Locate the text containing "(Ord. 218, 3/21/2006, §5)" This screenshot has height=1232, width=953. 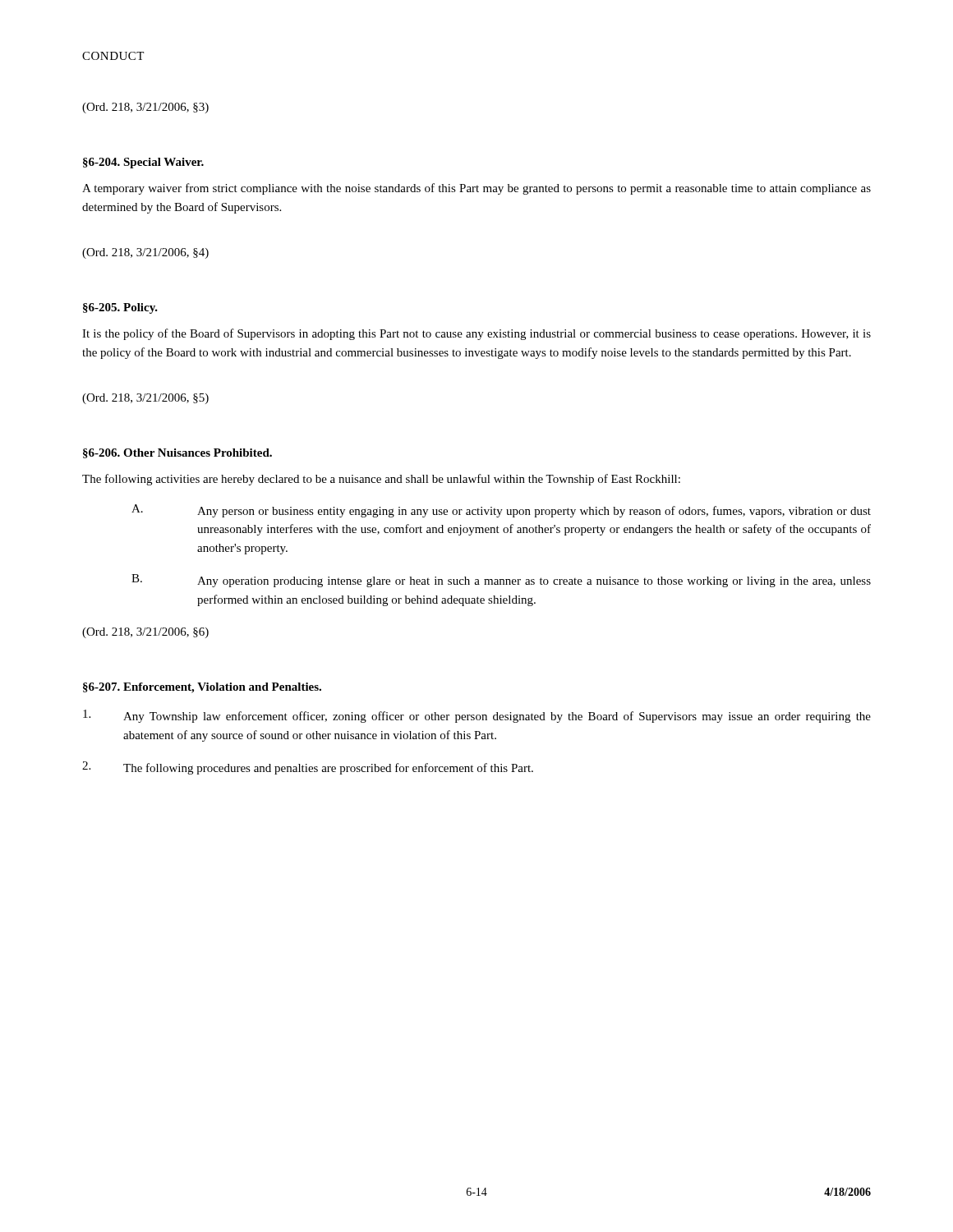coord(145,398)
